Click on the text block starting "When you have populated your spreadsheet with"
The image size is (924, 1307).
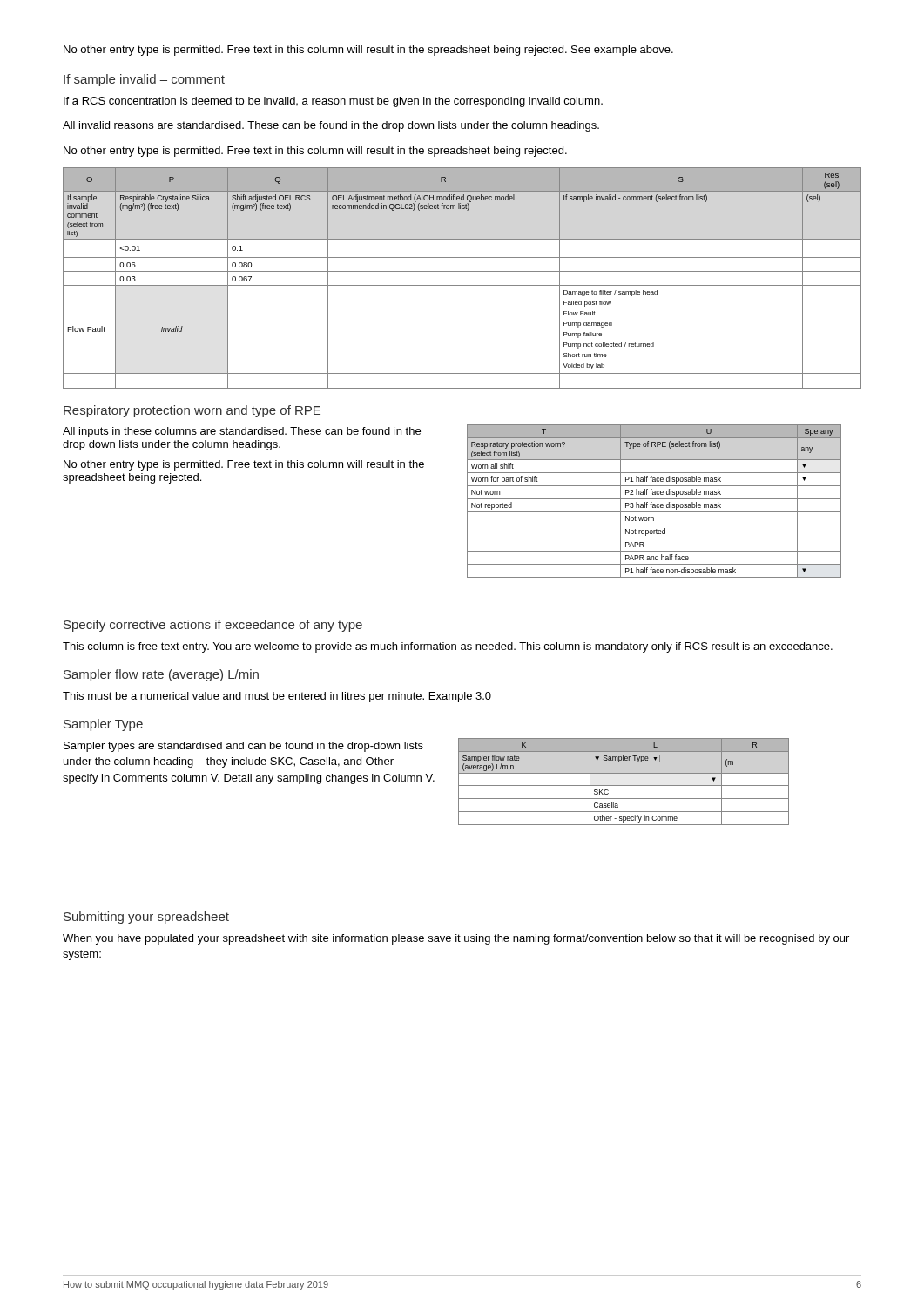pos(456,946)
